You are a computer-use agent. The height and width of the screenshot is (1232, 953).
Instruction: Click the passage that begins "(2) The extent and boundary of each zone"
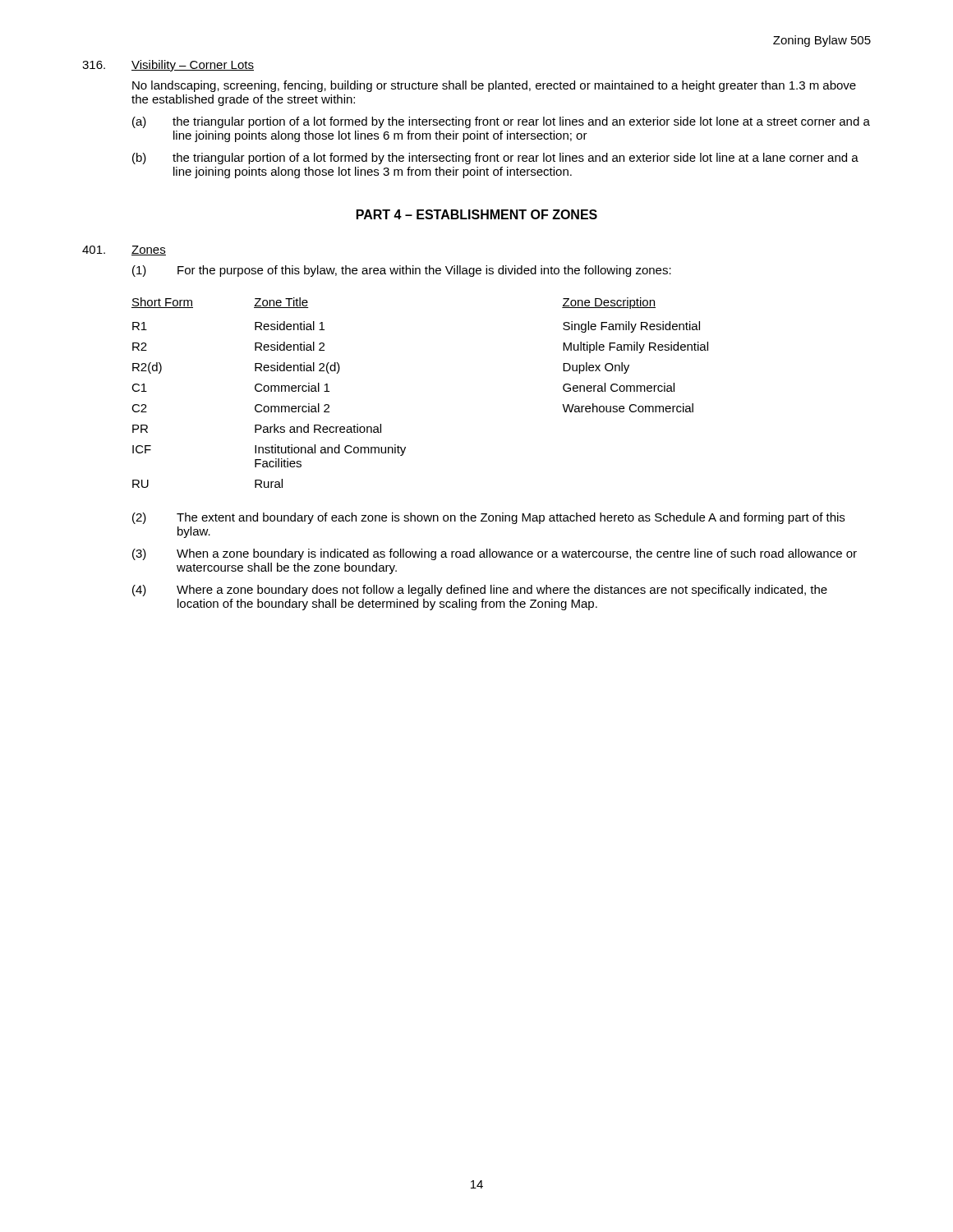pos(501,524)
